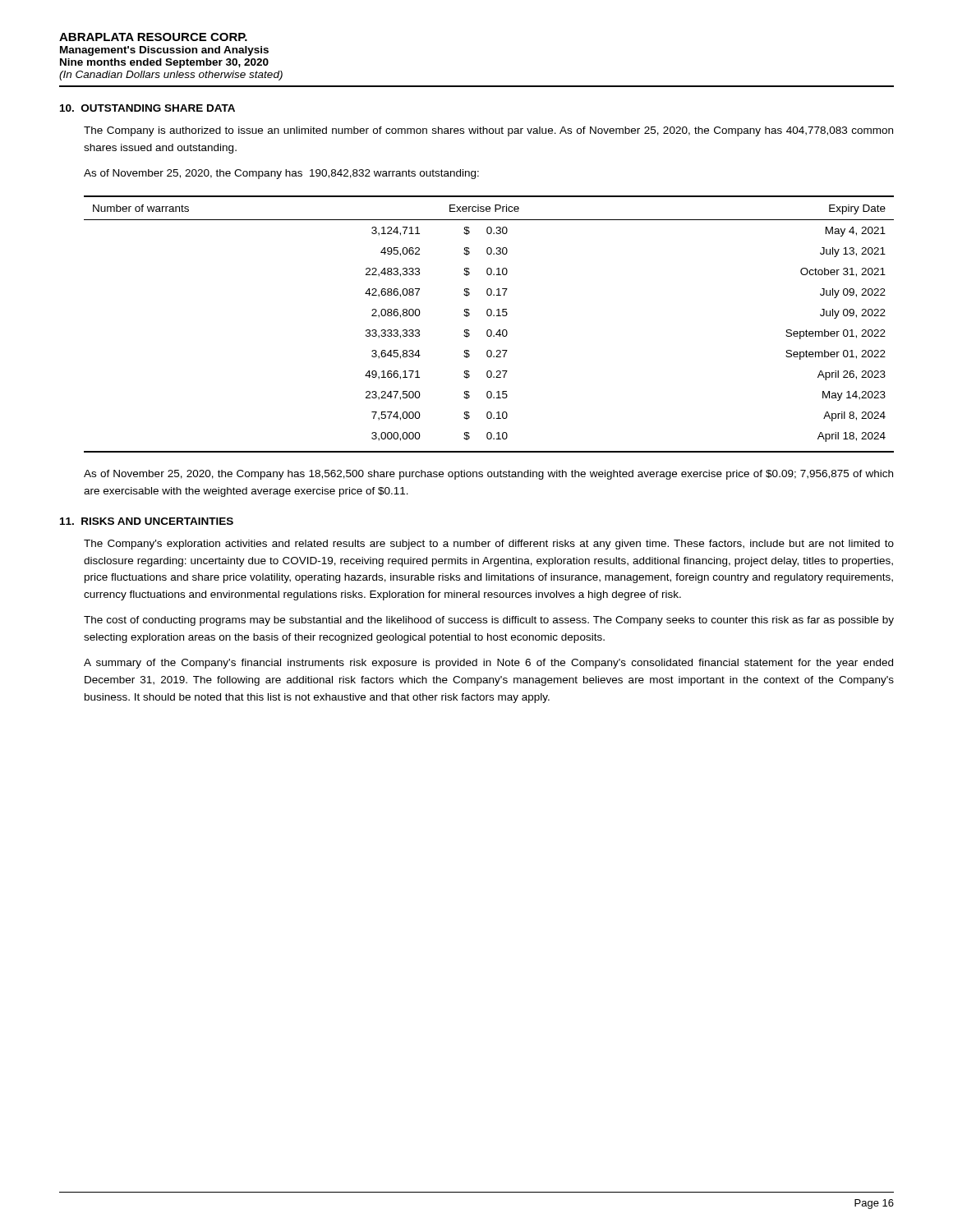Navigate to the region starting "11. RISKS AND"
The height and width of the screenshot is (1232, 953).
click(146, 521)
